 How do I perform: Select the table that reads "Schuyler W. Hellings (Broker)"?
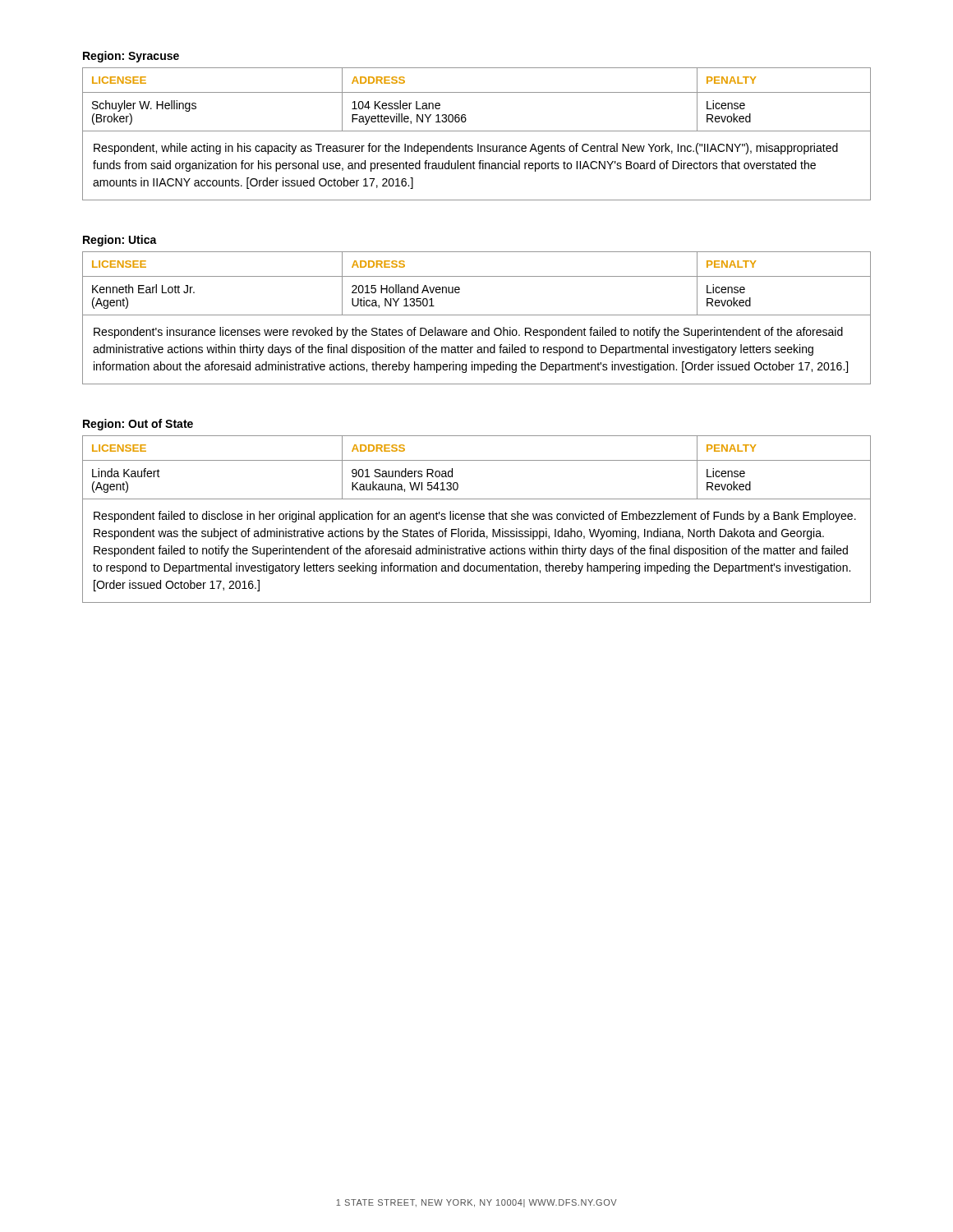(x=476, y=134)
